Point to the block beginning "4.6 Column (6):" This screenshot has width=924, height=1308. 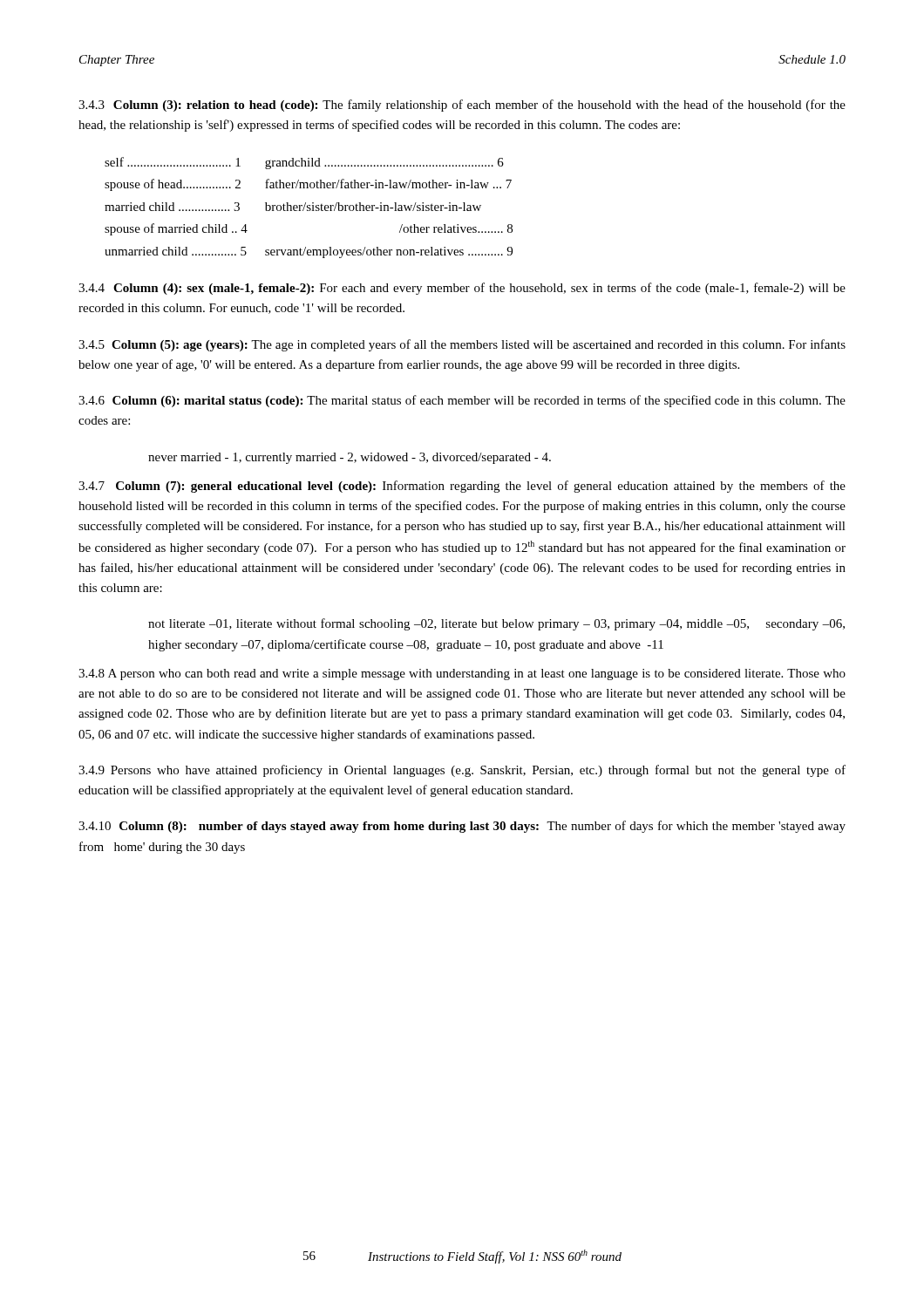click(462, 410)
